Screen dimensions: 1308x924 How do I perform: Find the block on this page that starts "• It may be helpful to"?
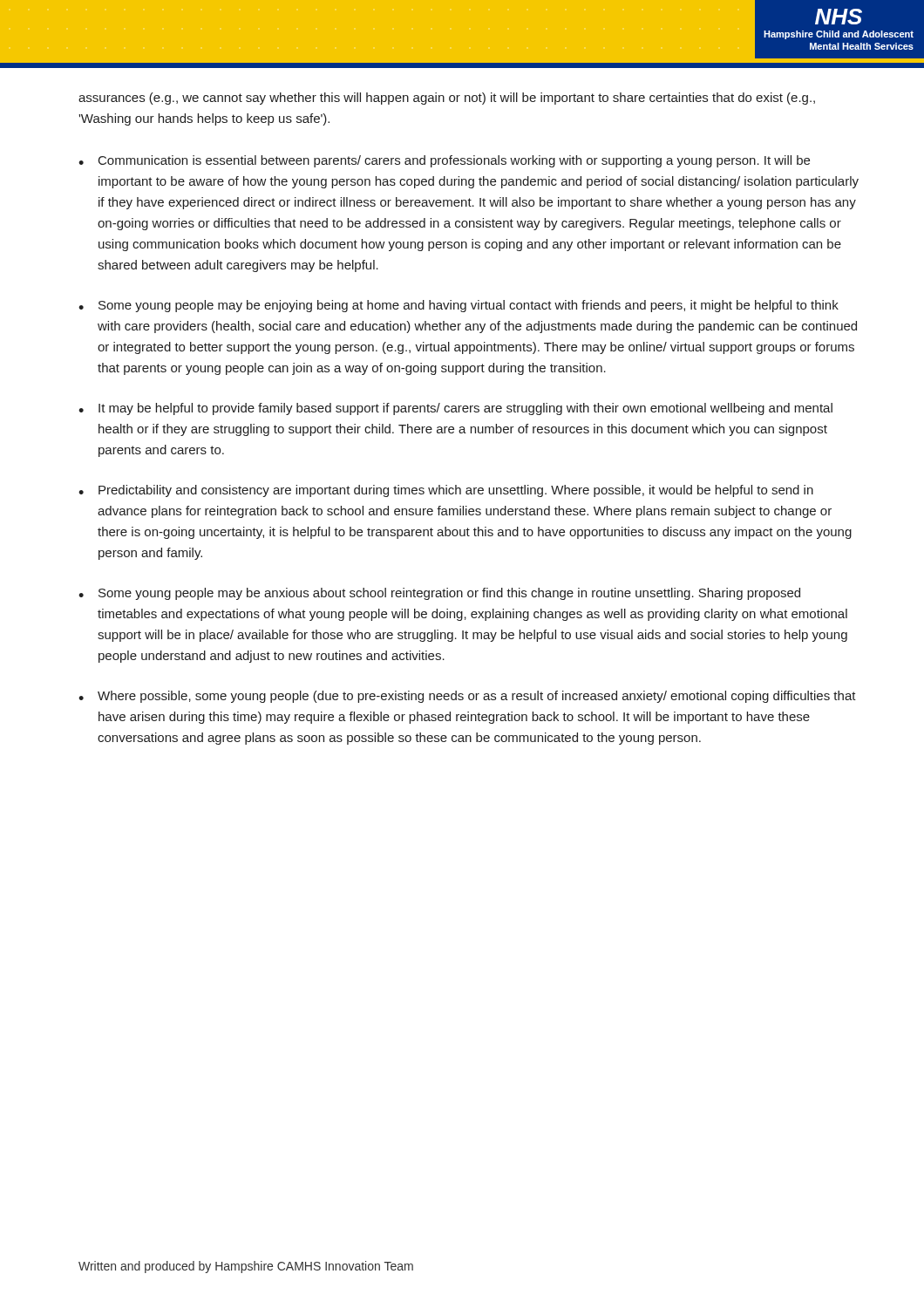tap(471, 429)
